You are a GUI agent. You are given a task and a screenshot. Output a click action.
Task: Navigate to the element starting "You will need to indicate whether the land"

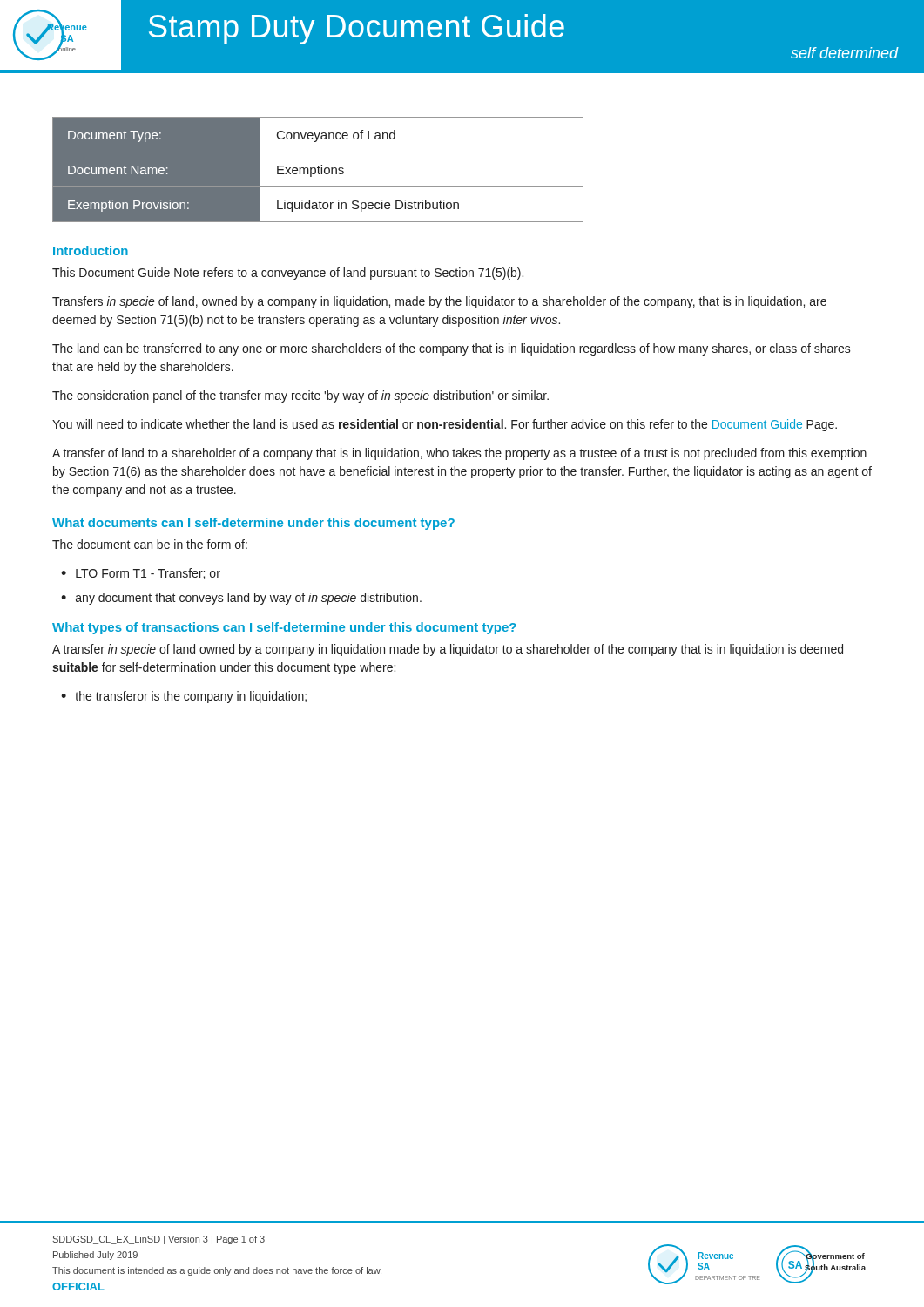445,424
